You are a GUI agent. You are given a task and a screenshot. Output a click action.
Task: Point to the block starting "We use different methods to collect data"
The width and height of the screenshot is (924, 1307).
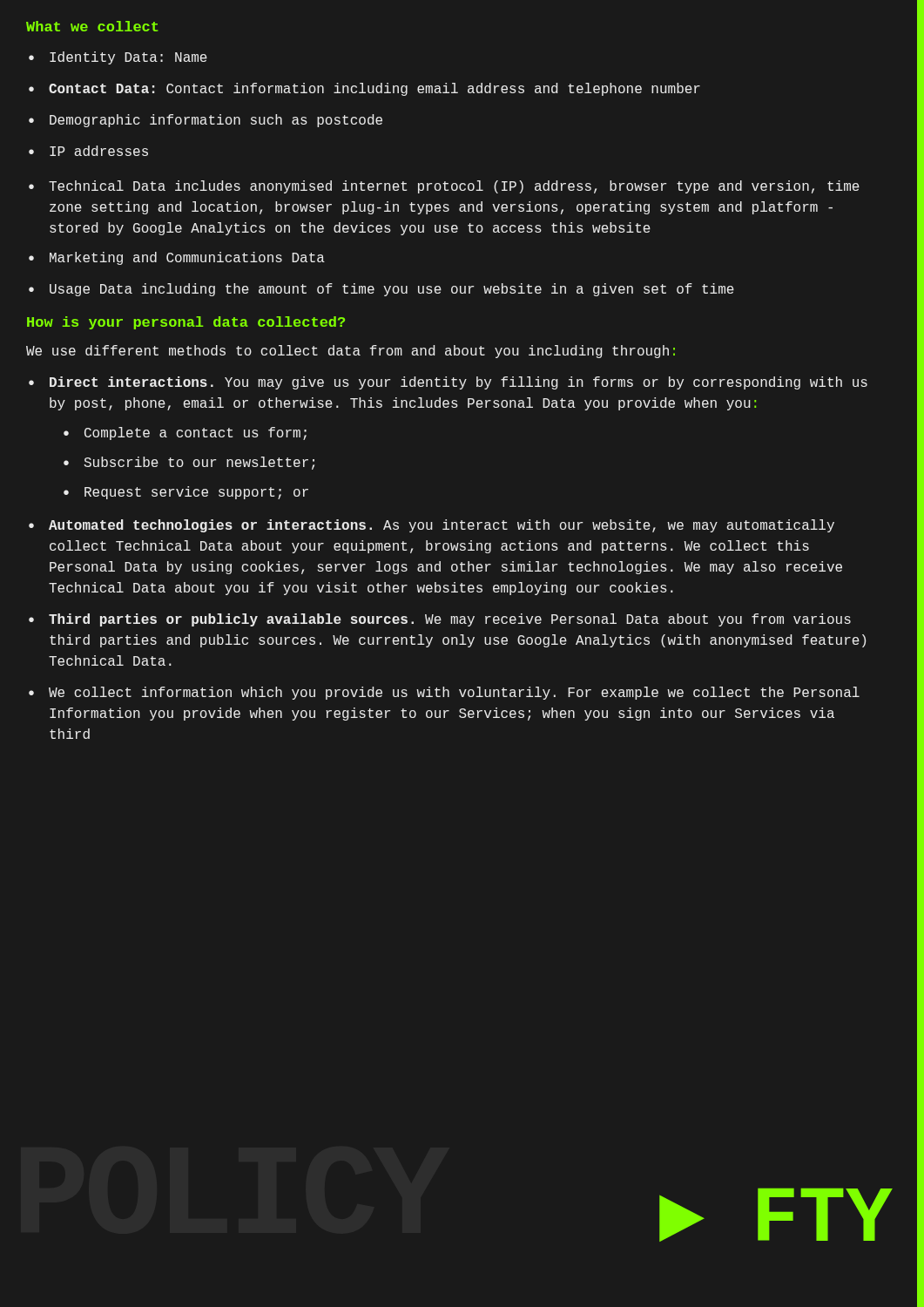coord(352,352)
